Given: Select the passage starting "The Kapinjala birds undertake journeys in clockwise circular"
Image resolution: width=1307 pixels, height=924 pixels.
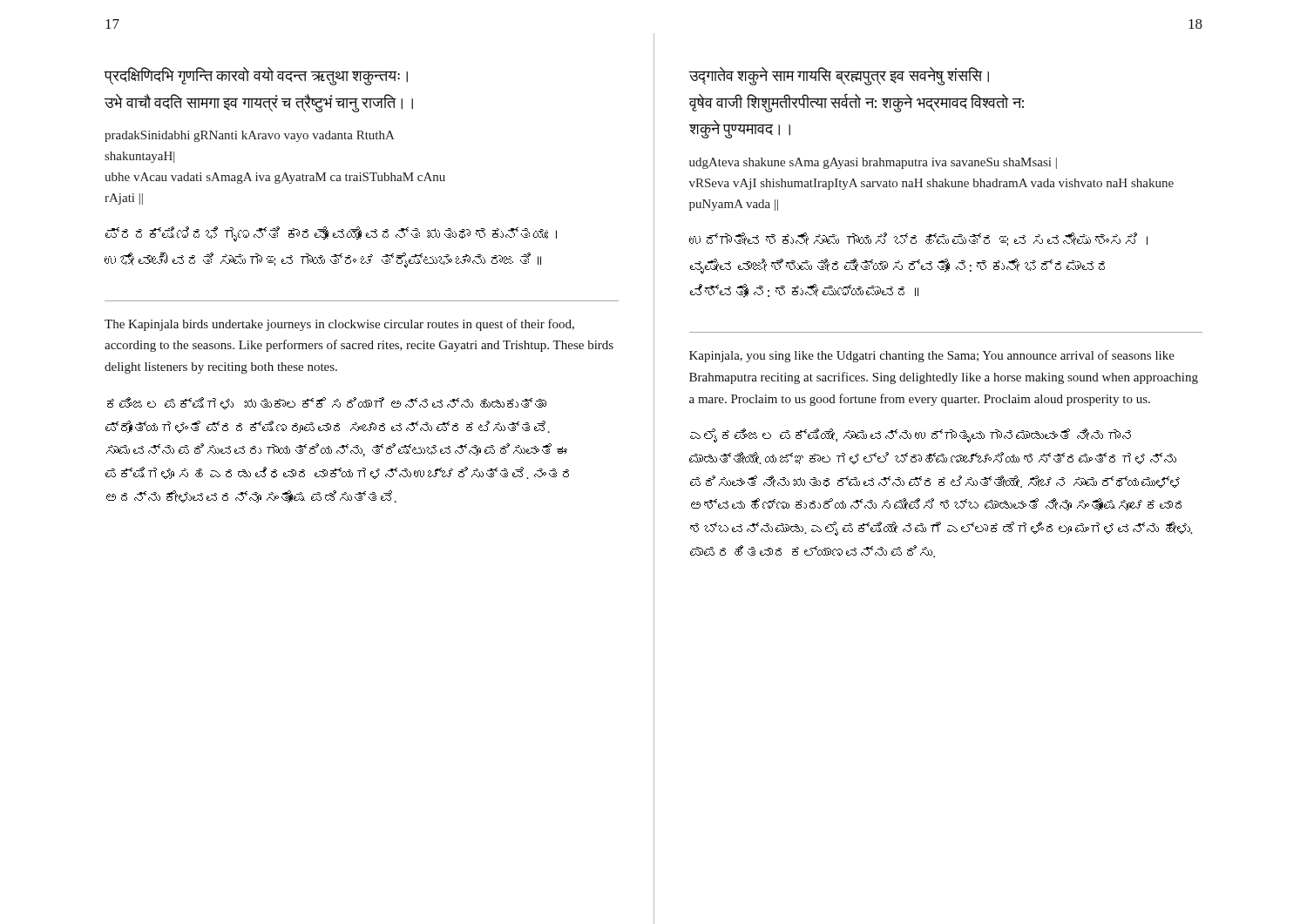Looking at the screenshot, I should tap(359, 345).
